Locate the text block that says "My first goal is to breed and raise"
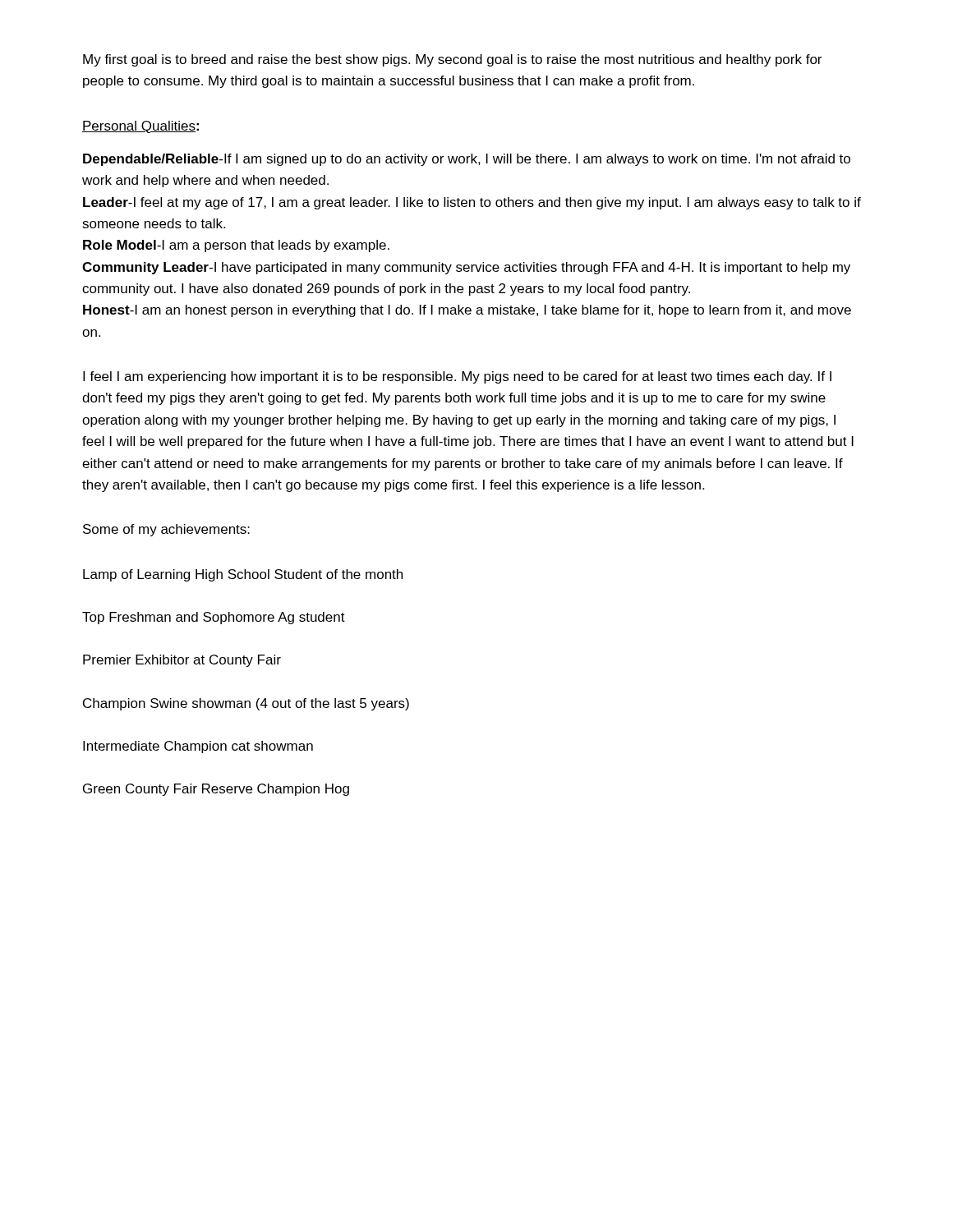This screenshot has height=1232, width=953. [x=452, y=70]
